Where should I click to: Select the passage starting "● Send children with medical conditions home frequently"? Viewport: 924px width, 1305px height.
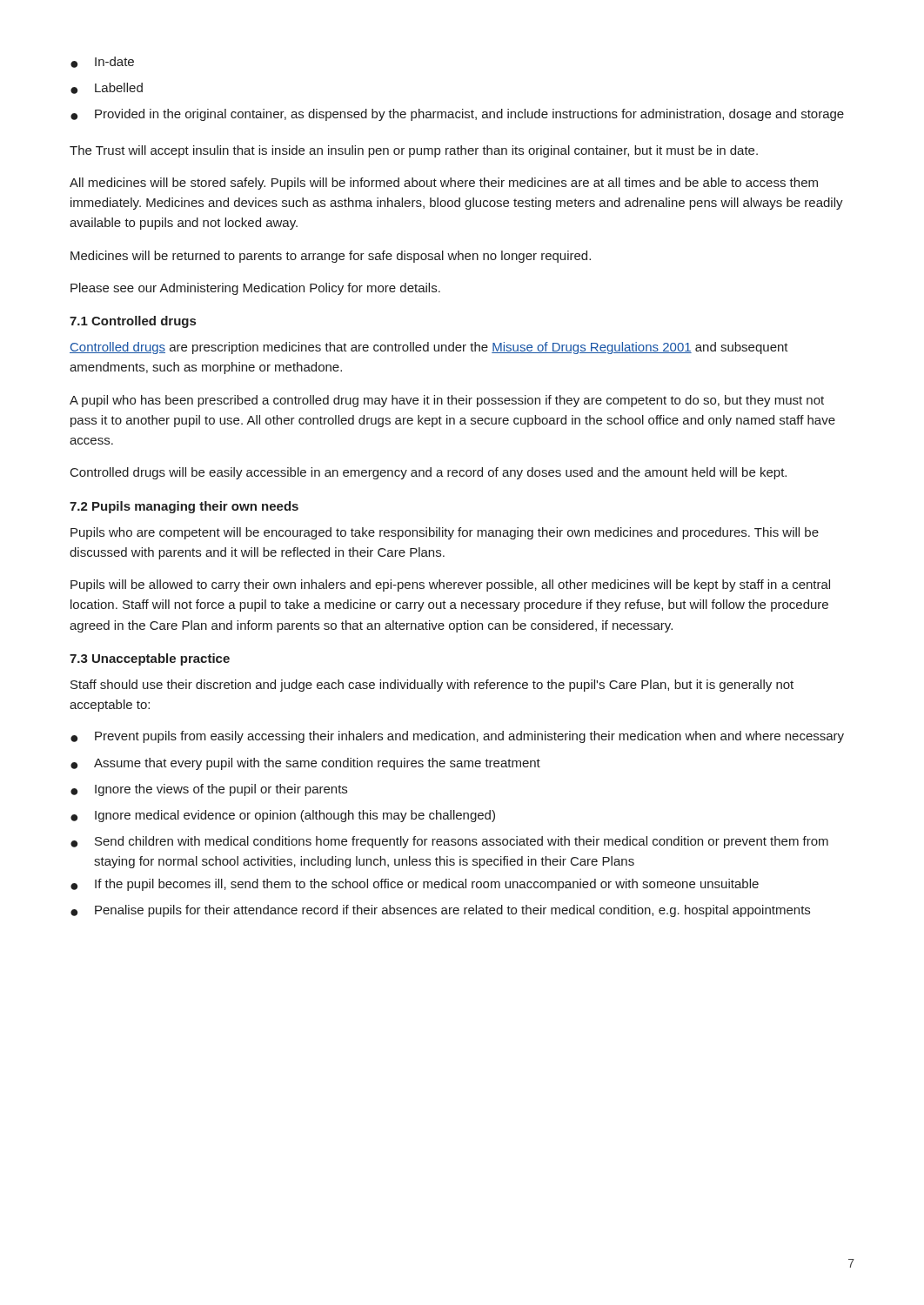tap(462, 851)
